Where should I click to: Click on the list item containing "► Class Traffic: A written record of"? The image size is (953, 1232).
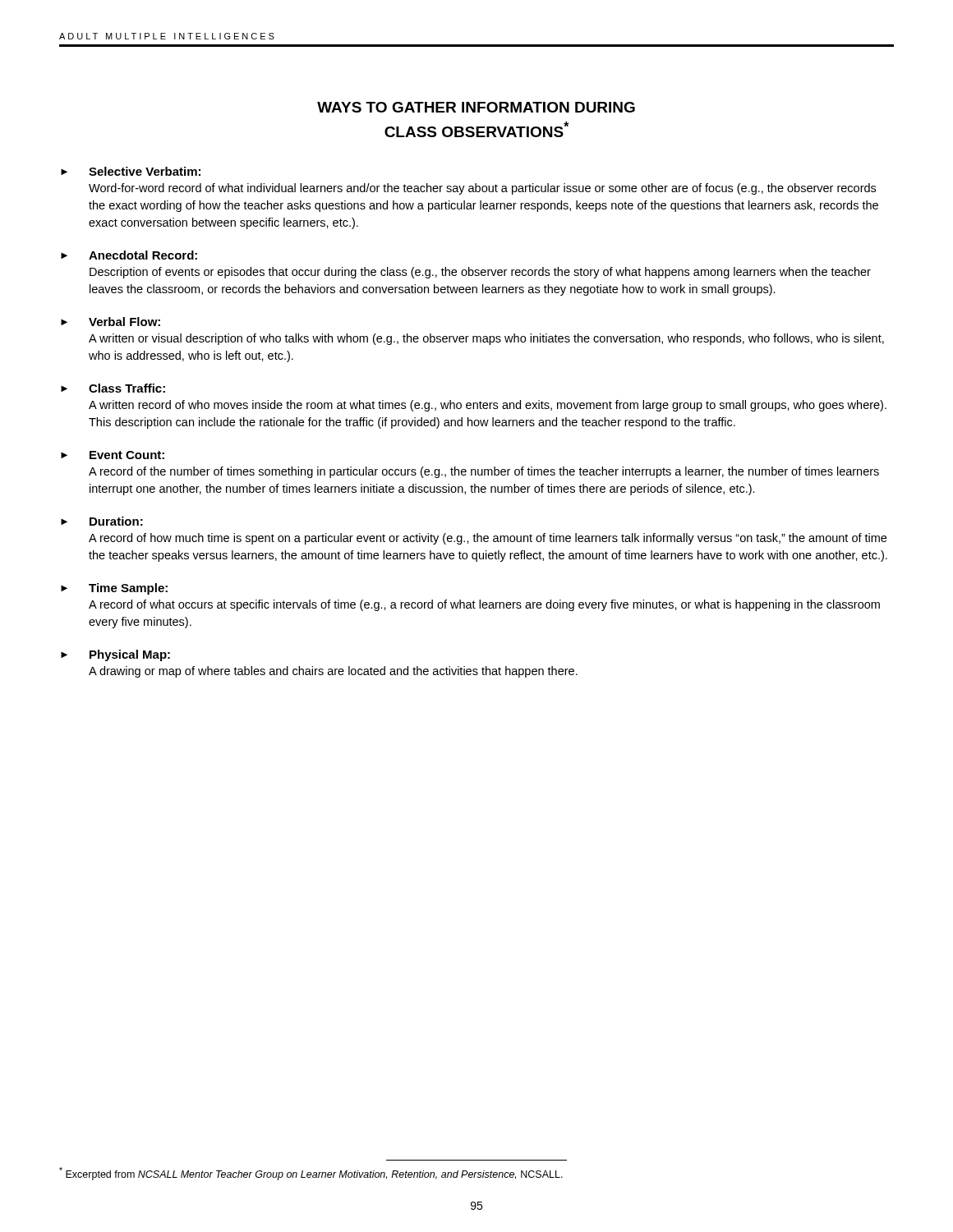click(x=476, y=406)
